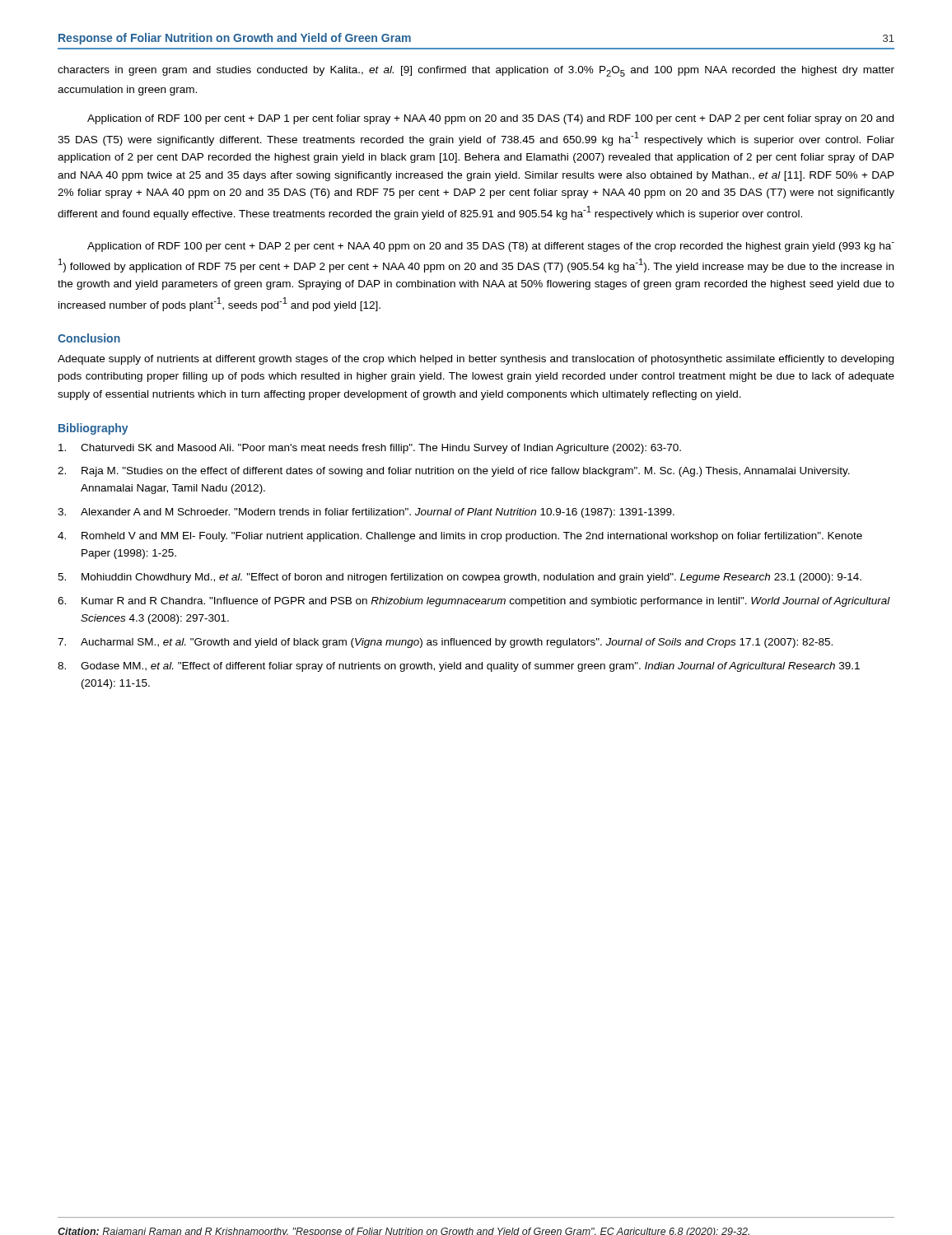This screenshot has height=1235, width=952.
Task: Click on the passage starting "Chaturvedi SK and Masood Ali."
Action: point(476,448)
